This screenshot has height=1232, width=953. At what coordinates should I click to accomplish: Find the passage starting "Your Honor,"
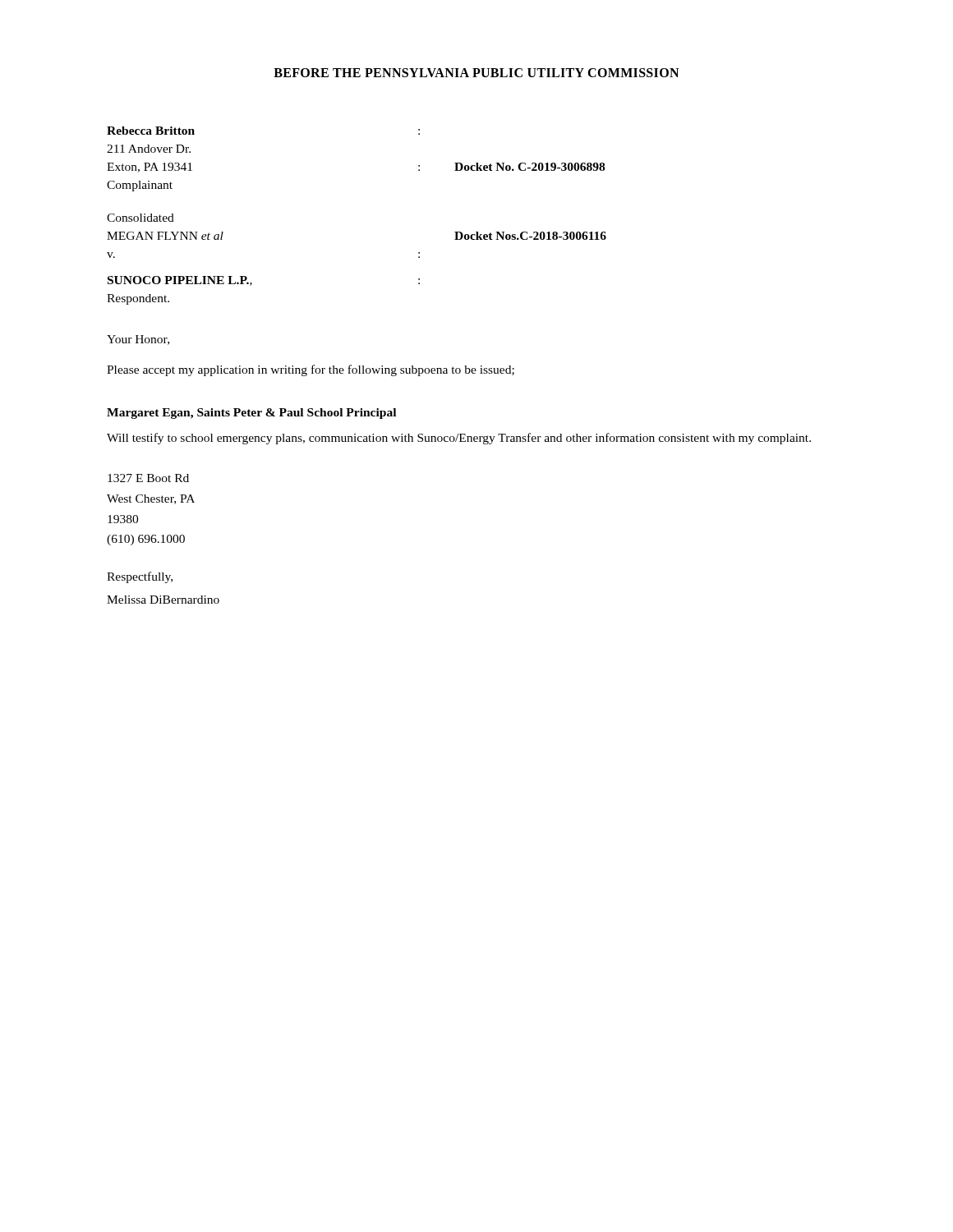(138, 339)
